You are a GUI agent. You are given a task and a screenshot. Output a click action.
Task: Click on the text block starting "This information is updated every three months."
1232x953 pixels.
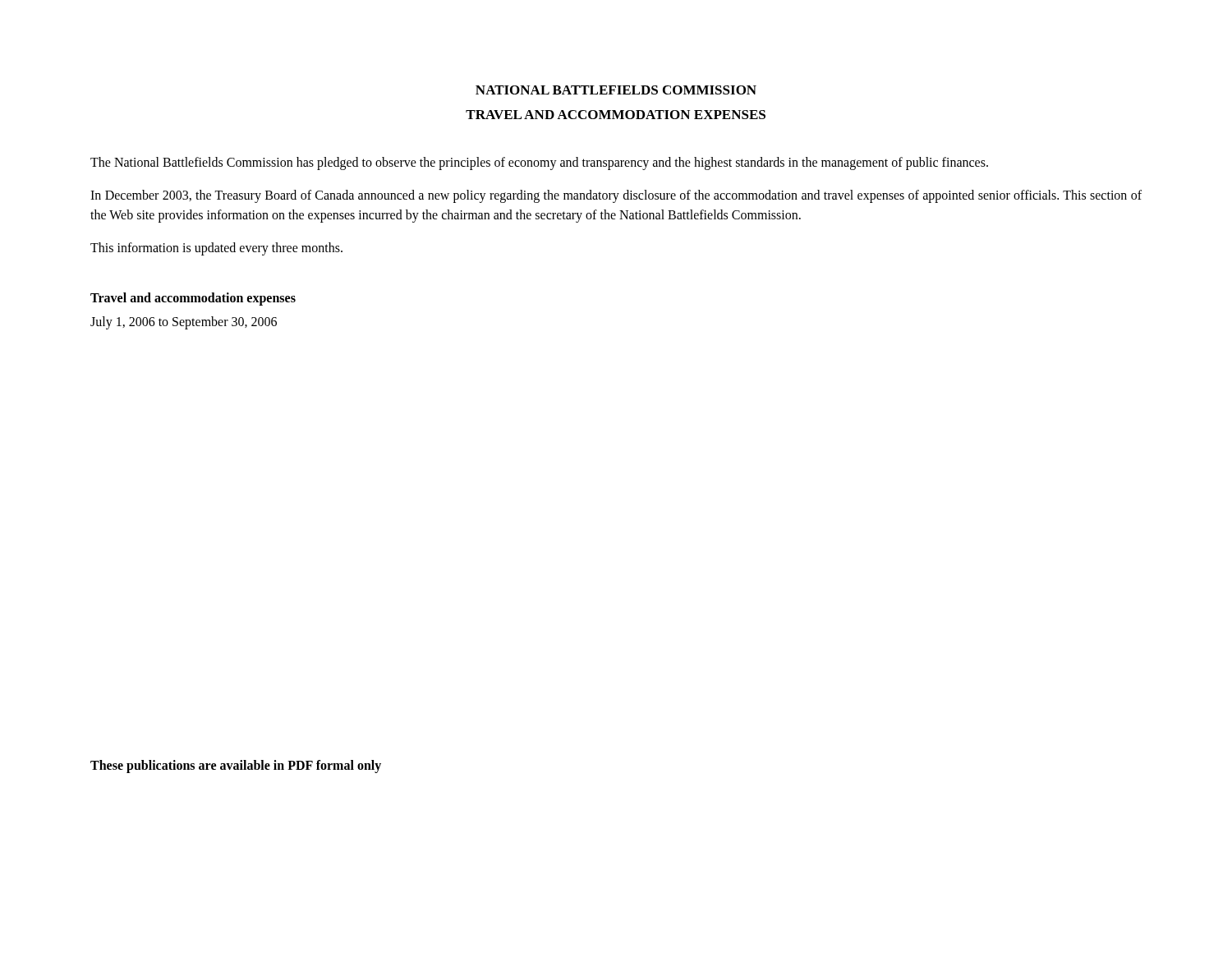(217, 248)
